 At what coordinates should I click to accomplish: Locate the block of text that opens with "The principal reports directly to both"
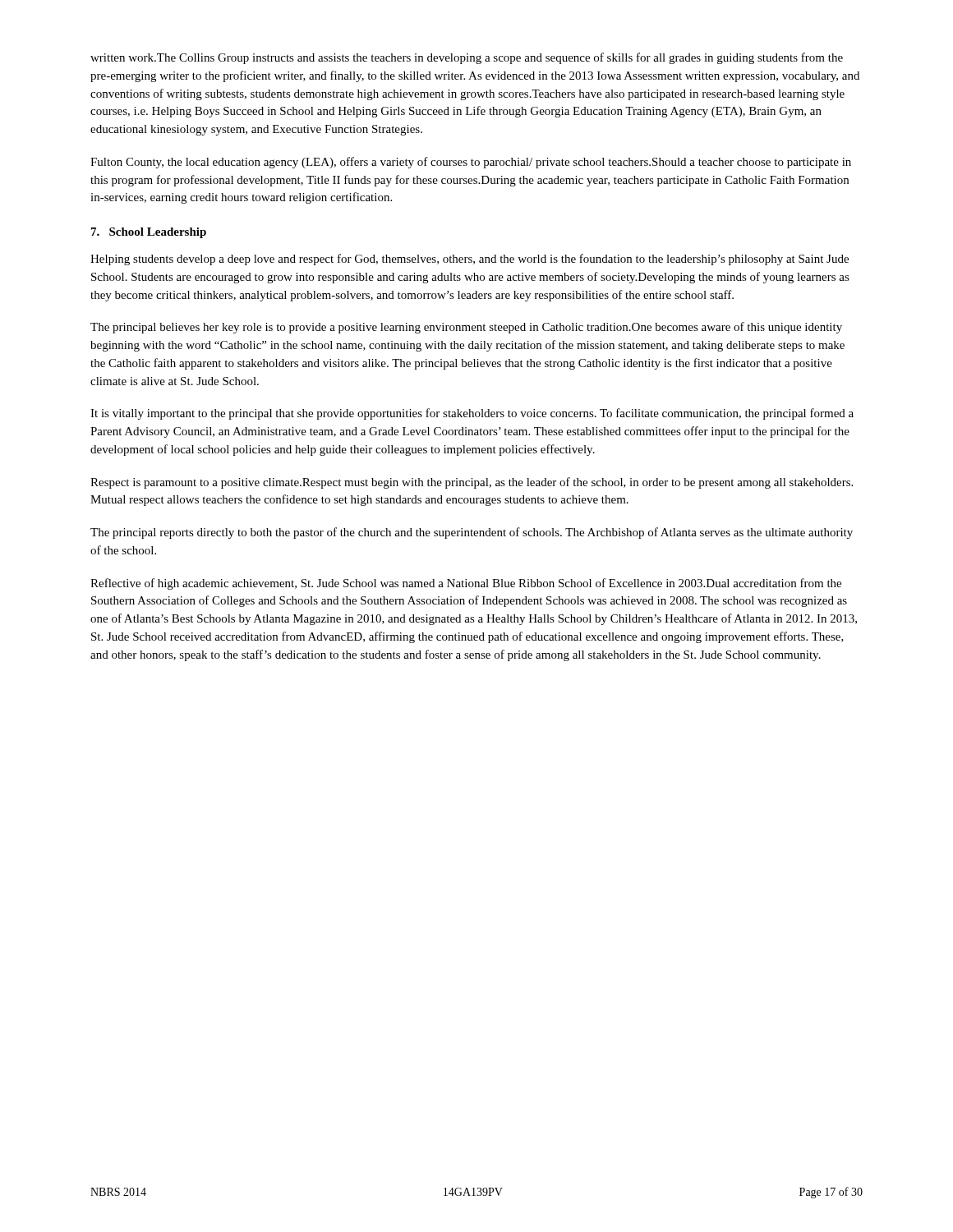pyautogui.click(x=472, y=541)
